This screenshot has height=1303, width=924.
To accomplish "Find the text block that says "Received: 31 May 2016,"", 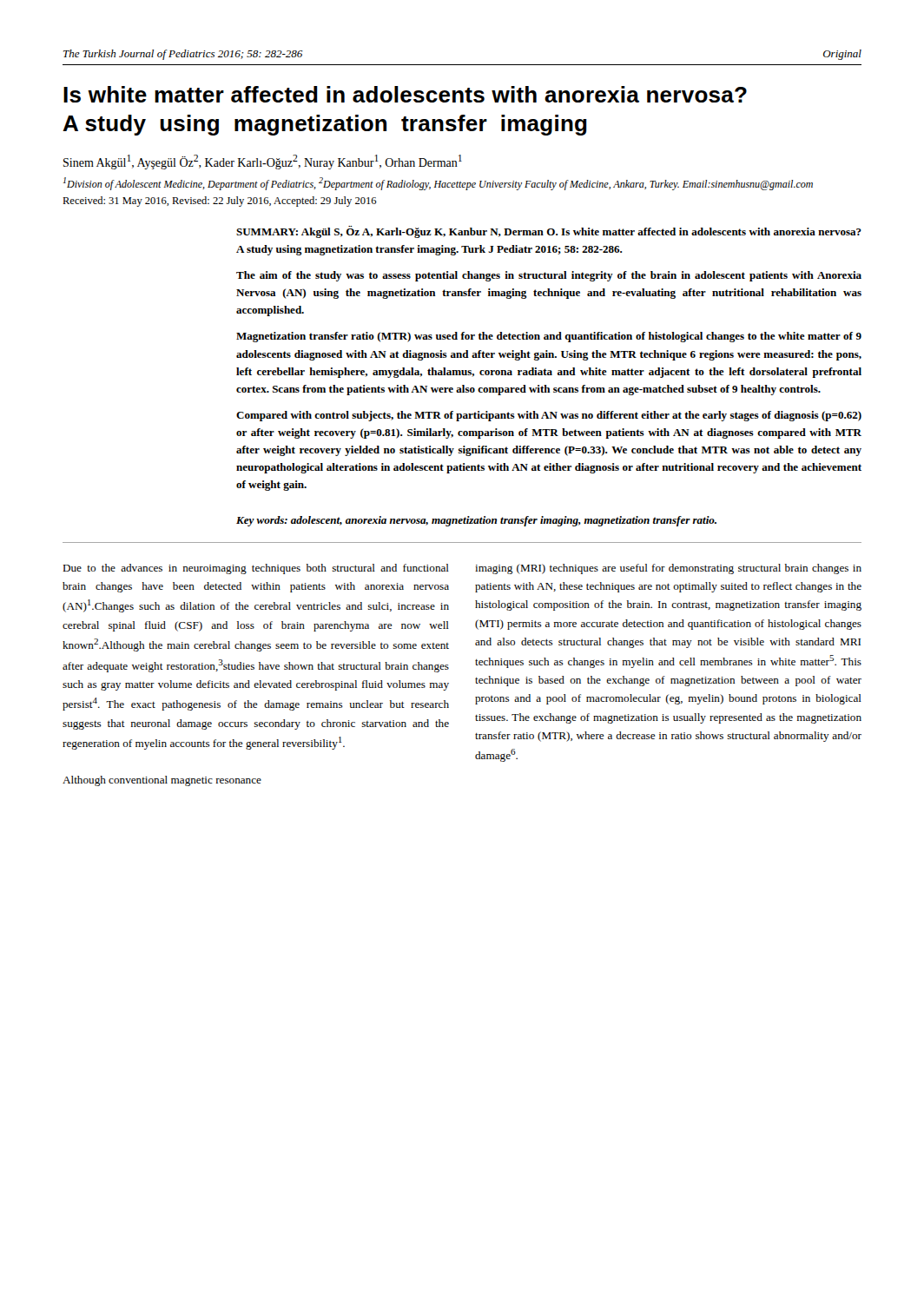I will tap(219, 200).
